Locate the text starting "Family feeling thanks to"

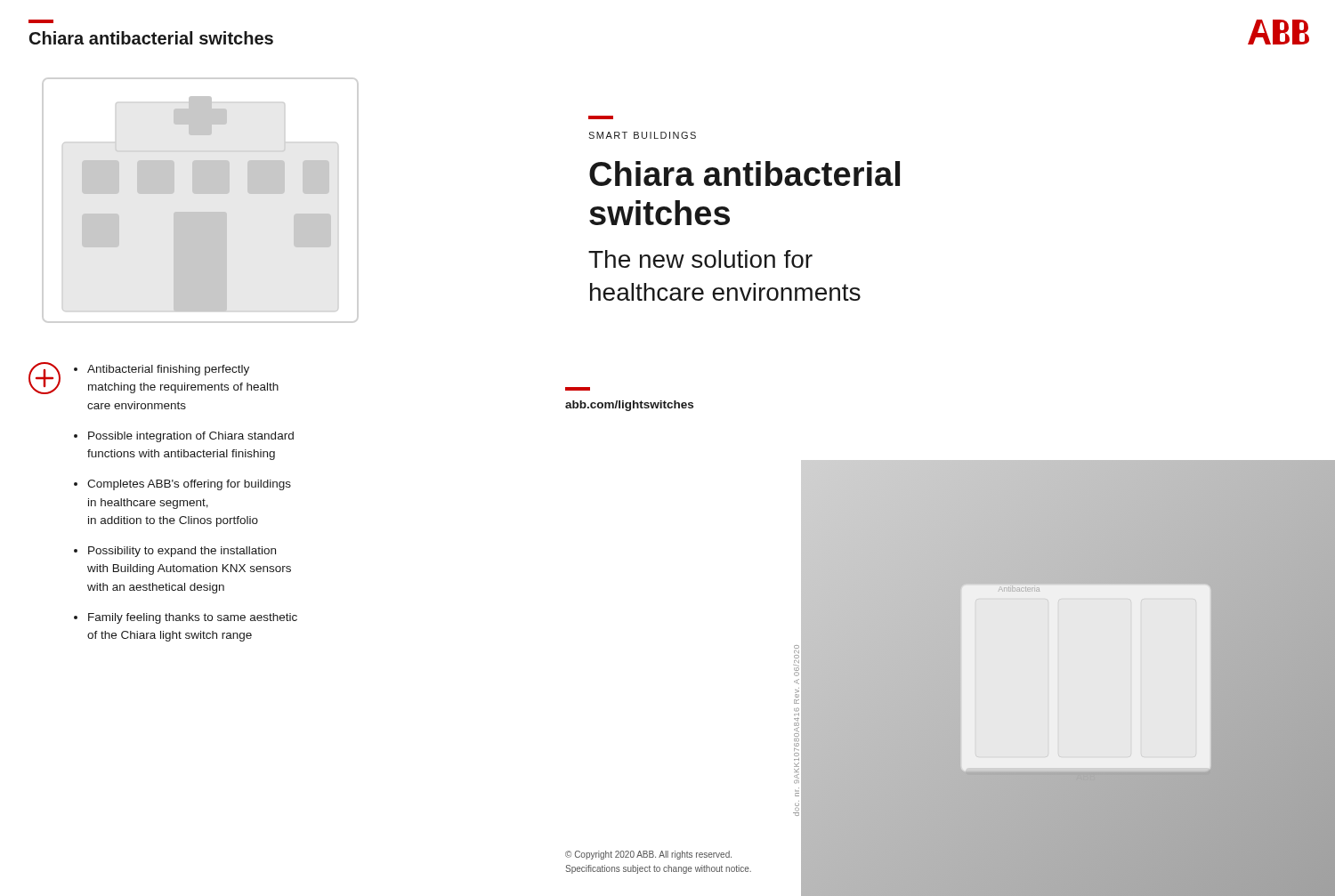pos(192,626)
